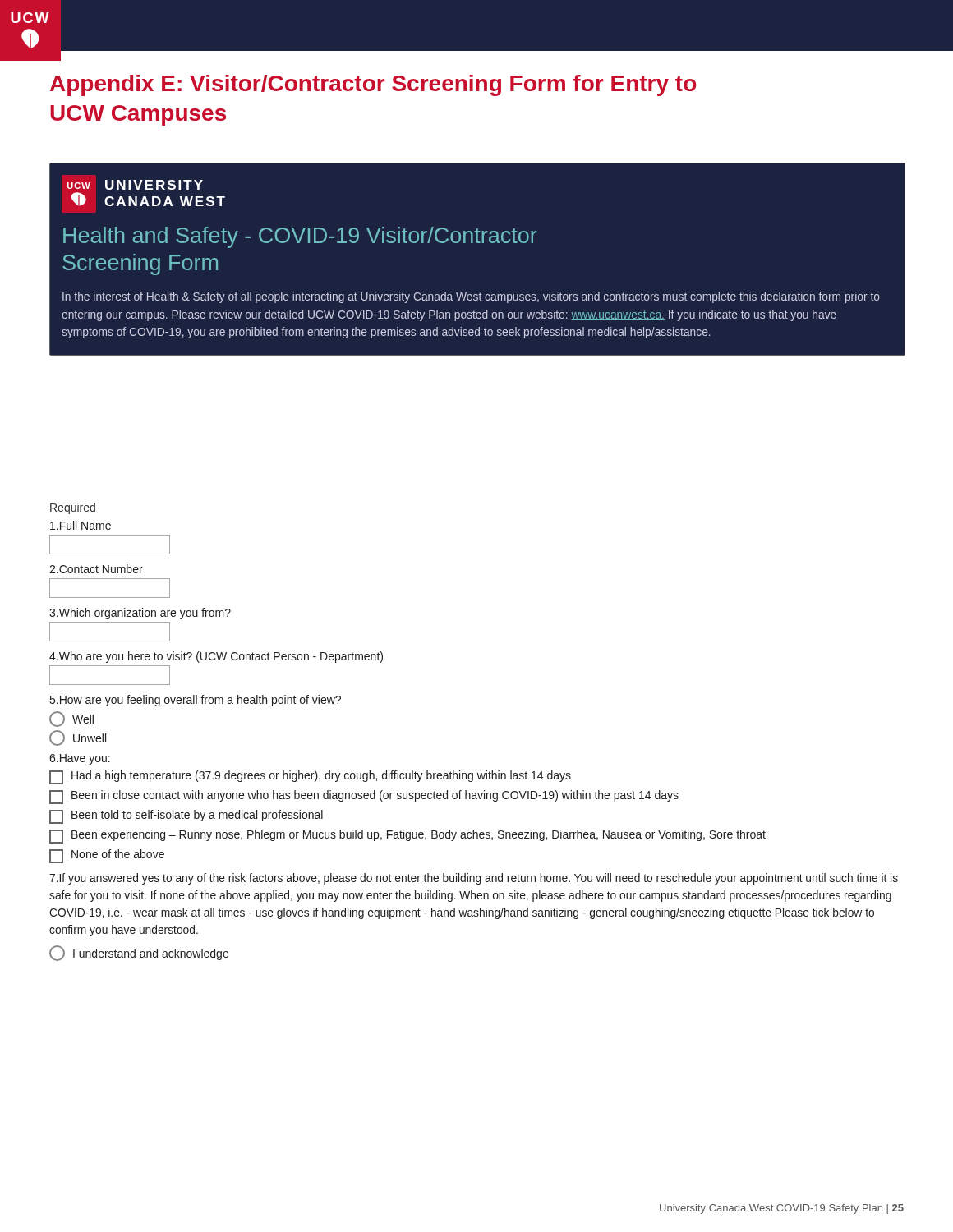The width and height of the screenshot is (953, 1232).
Task: Click where it says "I understand and acknowledge"
Action: click(139, 953)
